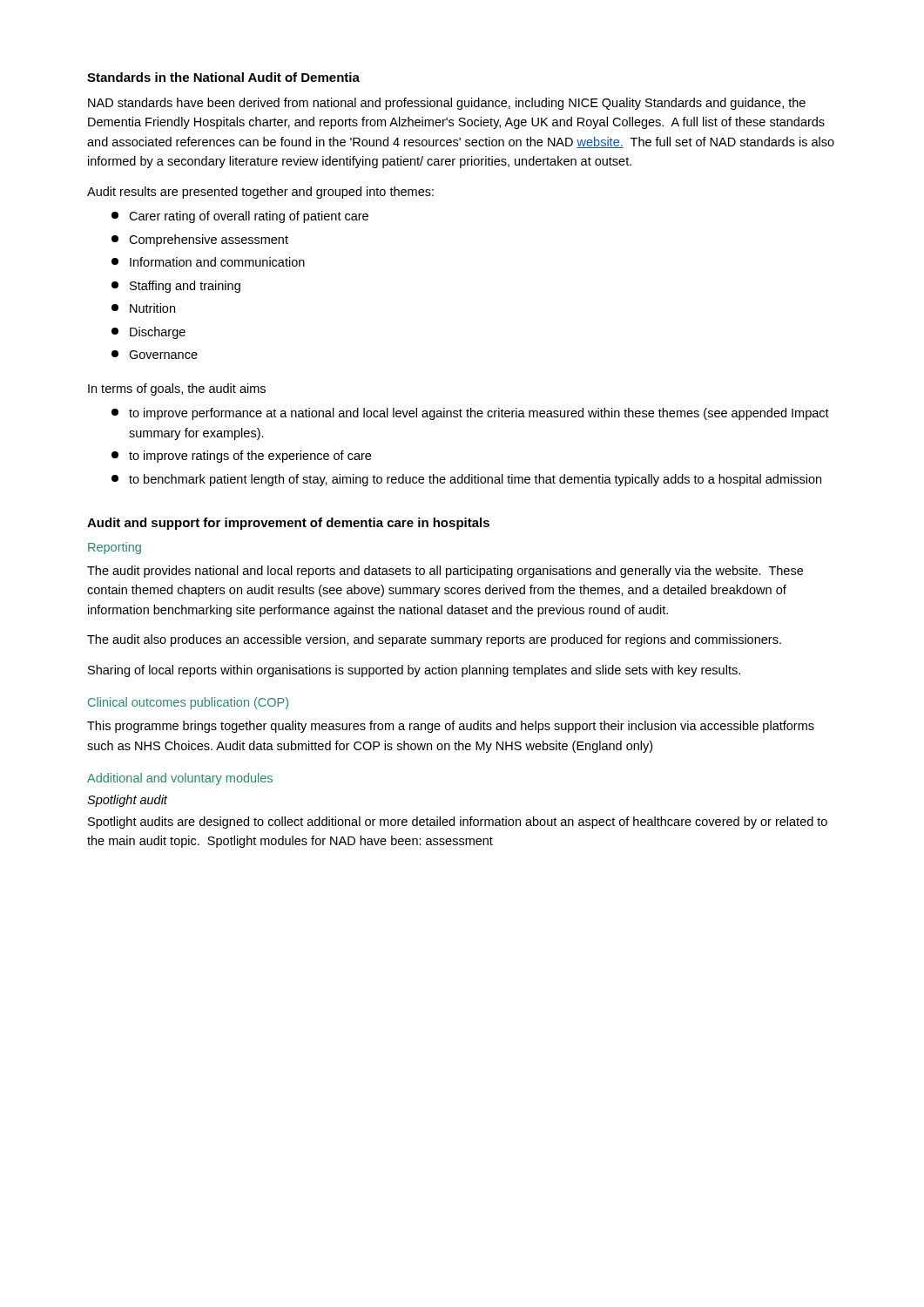
Task: Click on the element starting "to improve performance at a"
Action: 474,423
